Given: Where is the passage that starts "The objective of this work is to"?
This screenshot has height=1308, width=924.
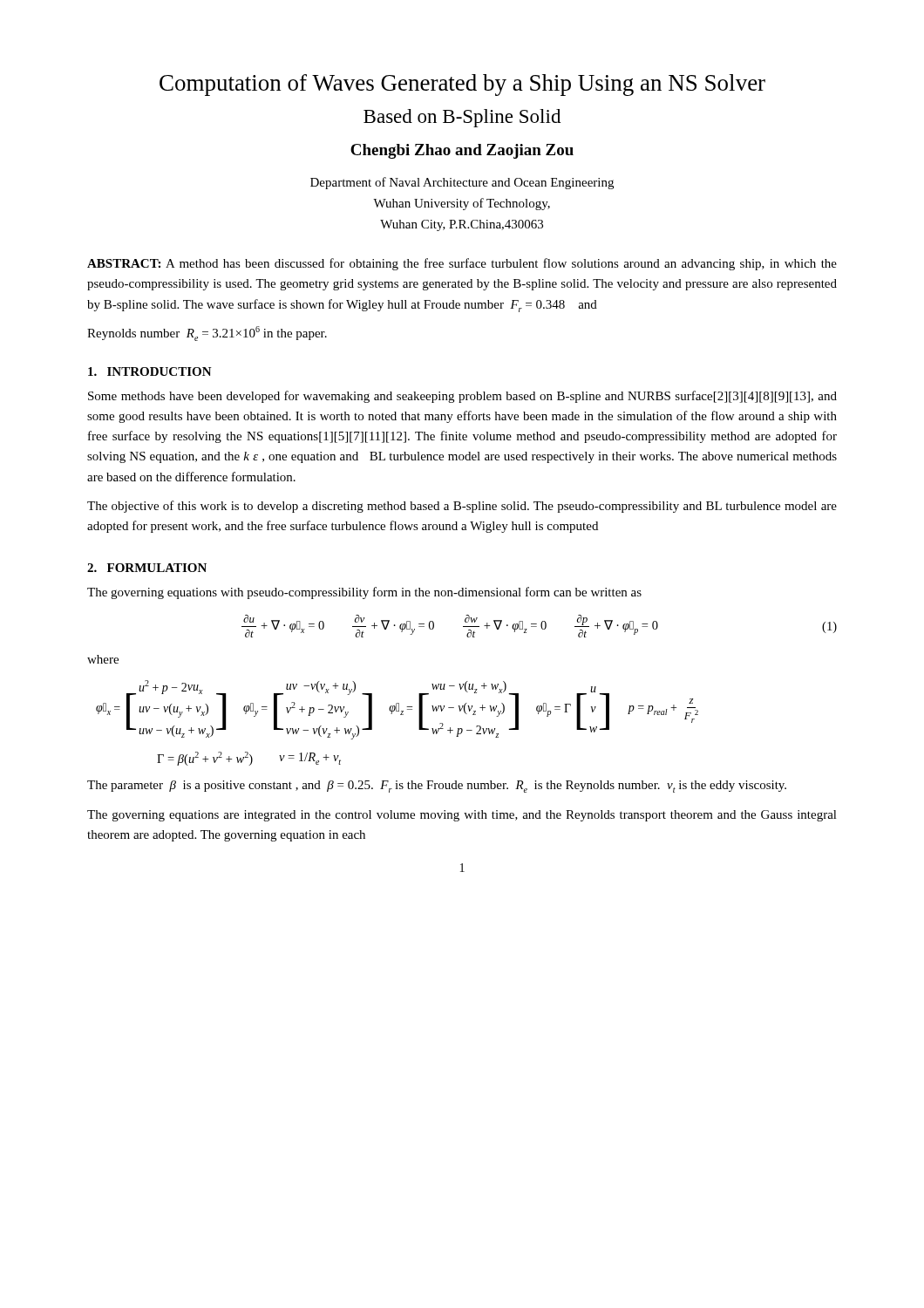Looking at the screenshot, I should tap(462, 516).
